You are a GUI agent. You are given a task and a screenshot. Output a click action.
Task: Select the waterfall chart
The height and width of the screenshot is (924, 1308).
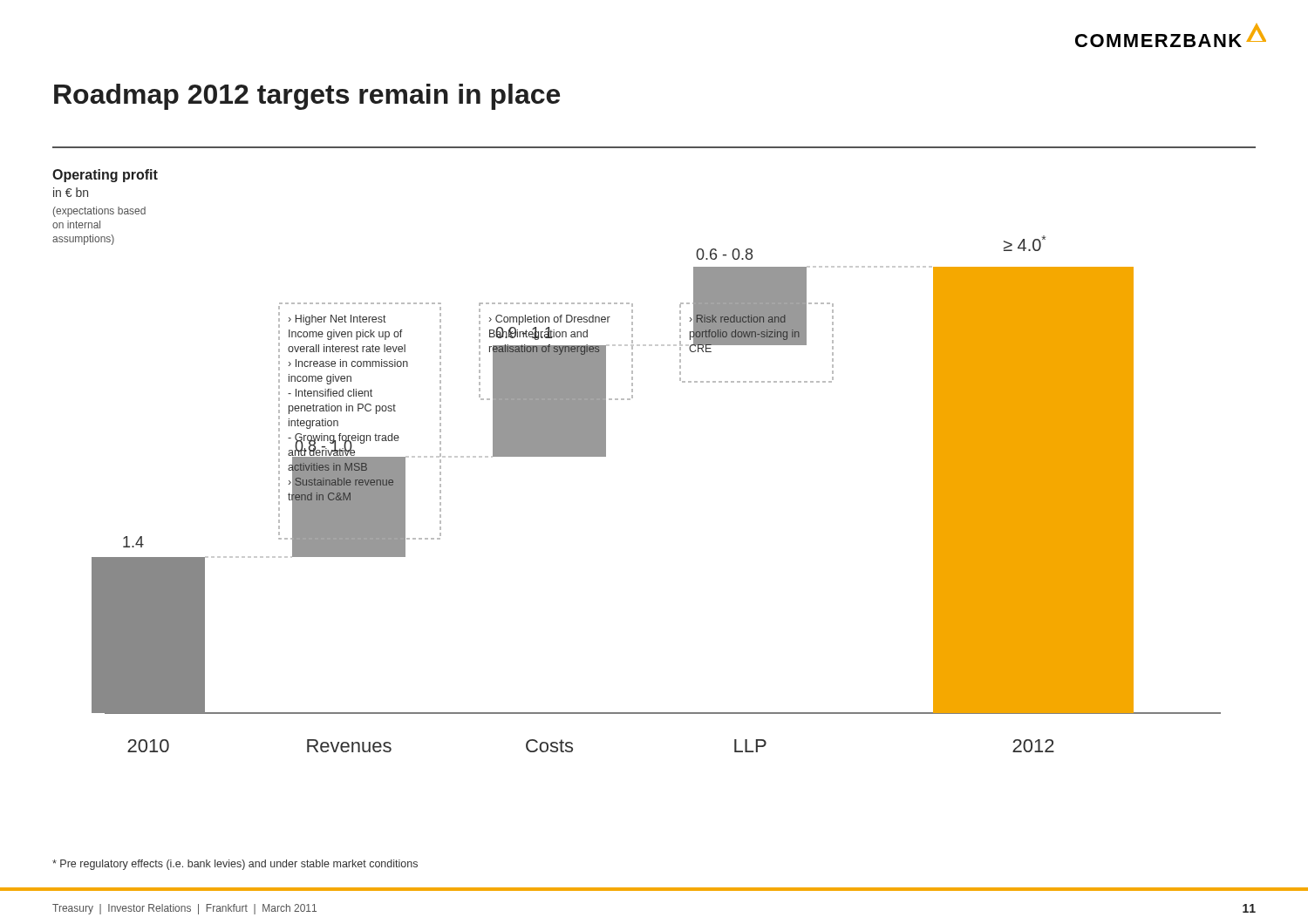pos(654,482)
